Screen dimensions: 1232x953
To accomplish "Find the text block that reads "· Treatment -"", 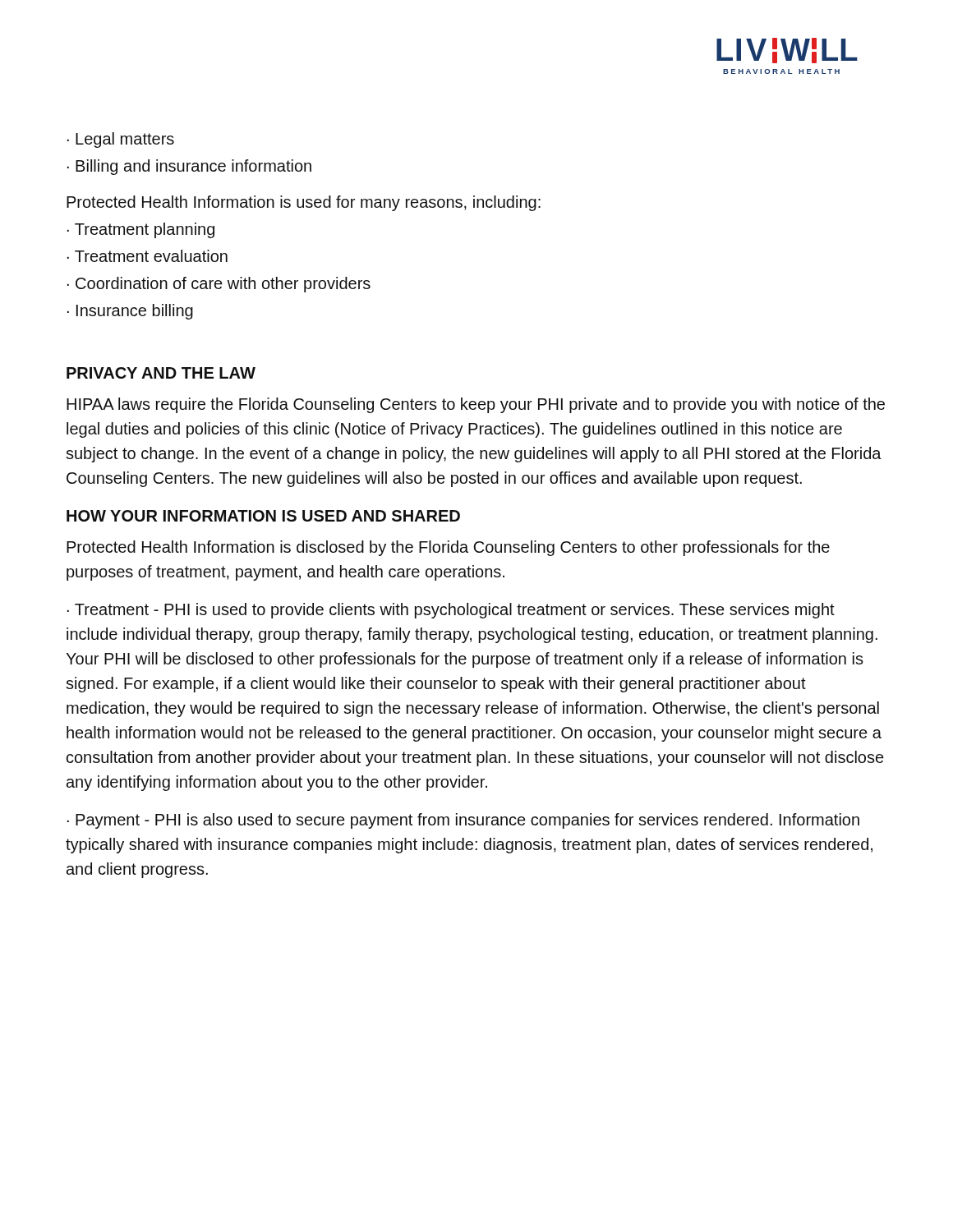I will [475, 696].
